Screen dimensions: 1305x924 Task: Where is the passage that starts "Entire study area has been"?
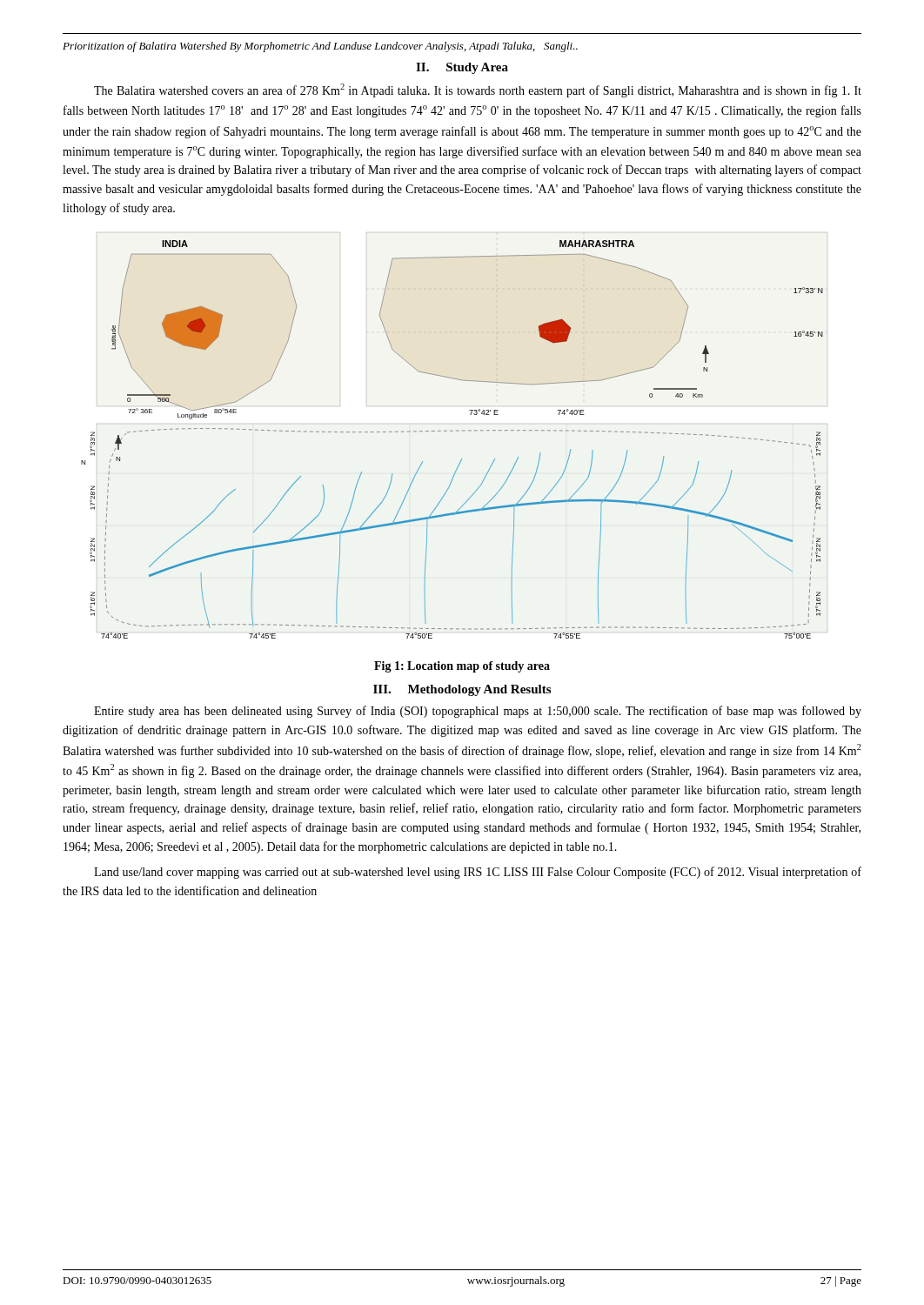point(462,779)
